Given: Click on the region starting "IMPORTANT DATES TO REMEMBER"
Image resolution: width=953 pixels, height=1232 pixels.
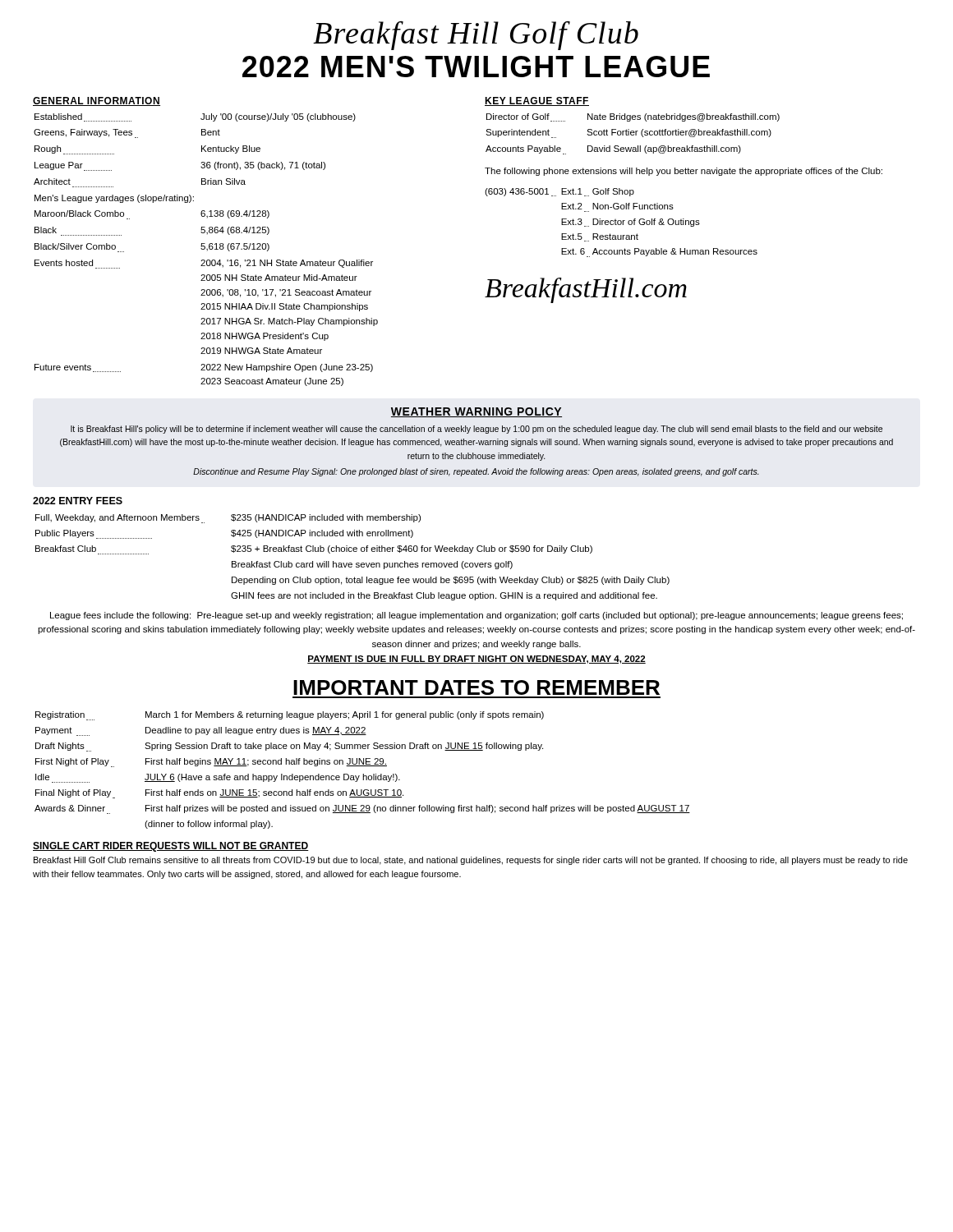Looking at the screenshot, I should click(476, 687).
